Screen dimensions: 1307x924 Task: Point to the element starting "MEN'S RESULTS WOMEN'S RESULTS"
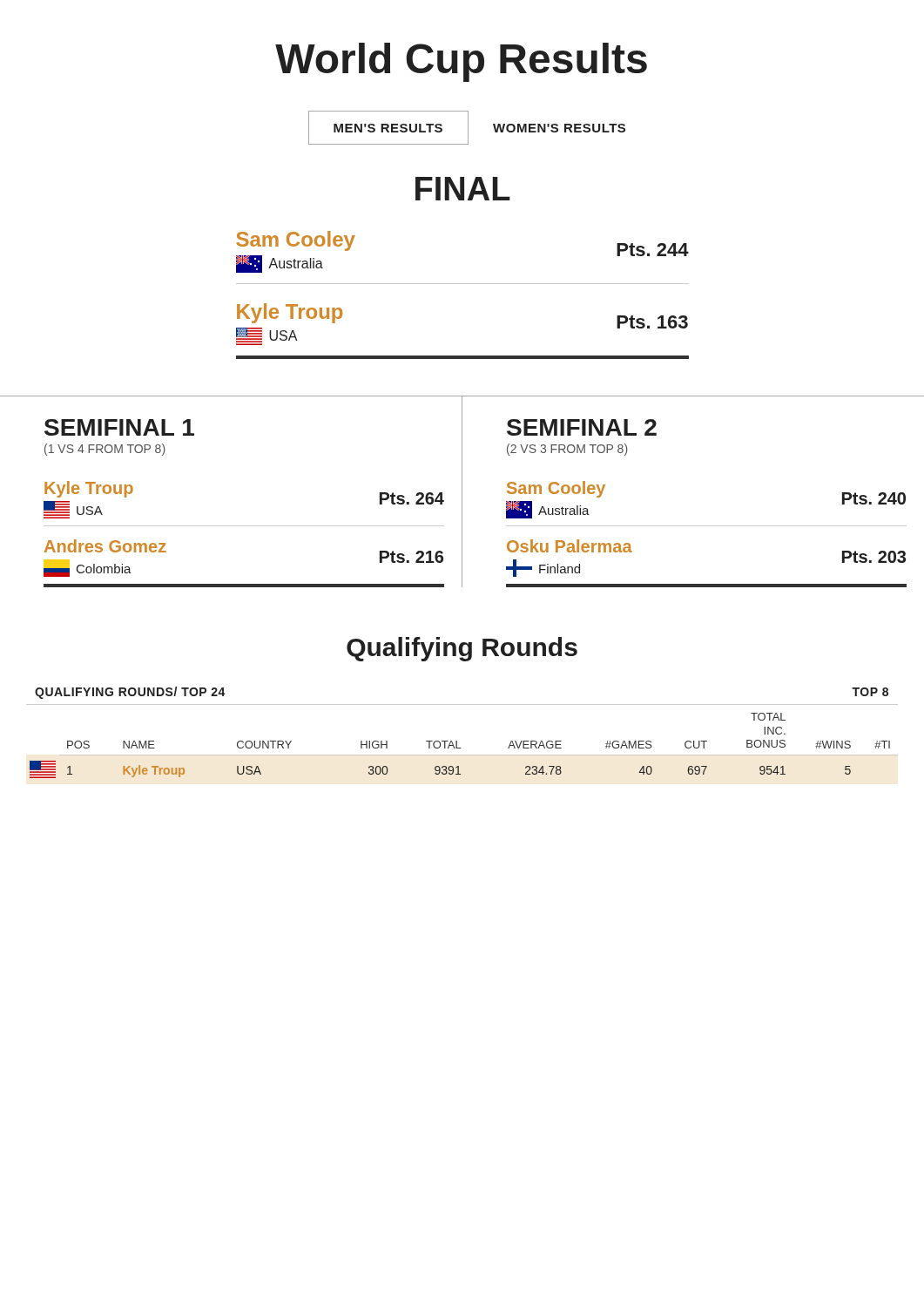479,128
